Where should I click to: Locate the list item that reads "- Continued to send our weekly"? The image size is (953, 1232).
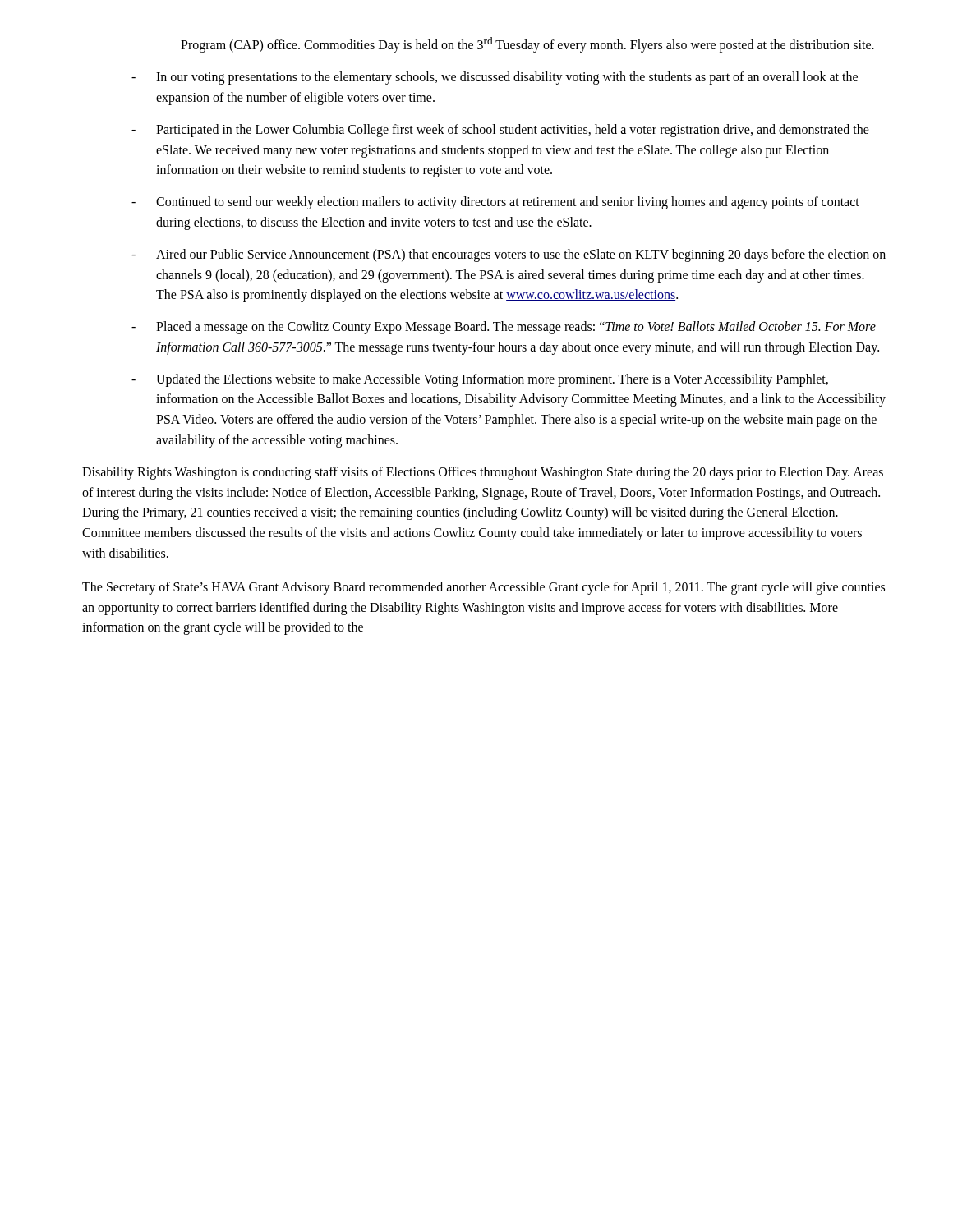click(509, 213)
